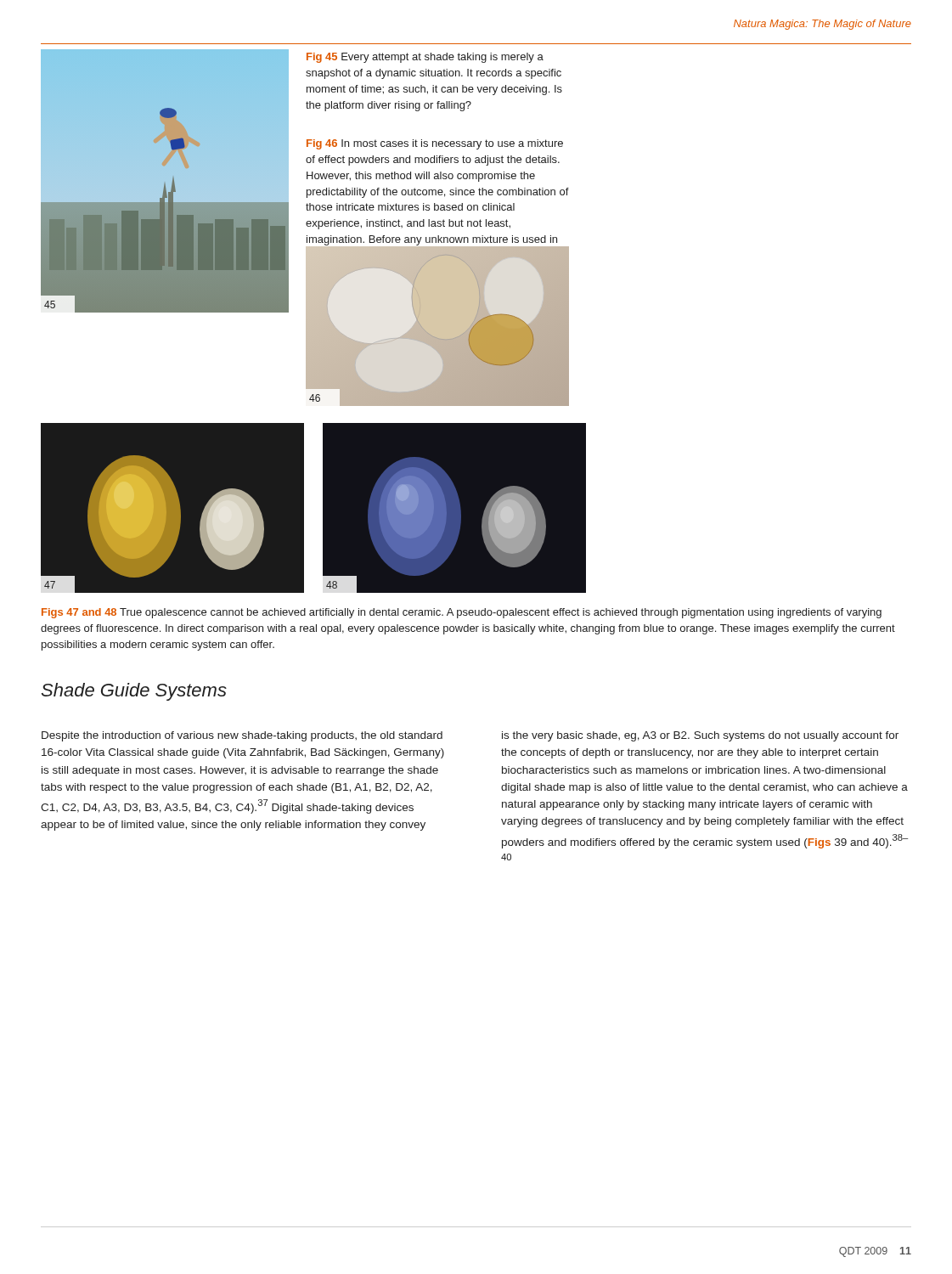Find the caption on this page that starts "Figs 47 and 48"
The image size is (952, 1274).
point(468,628)
